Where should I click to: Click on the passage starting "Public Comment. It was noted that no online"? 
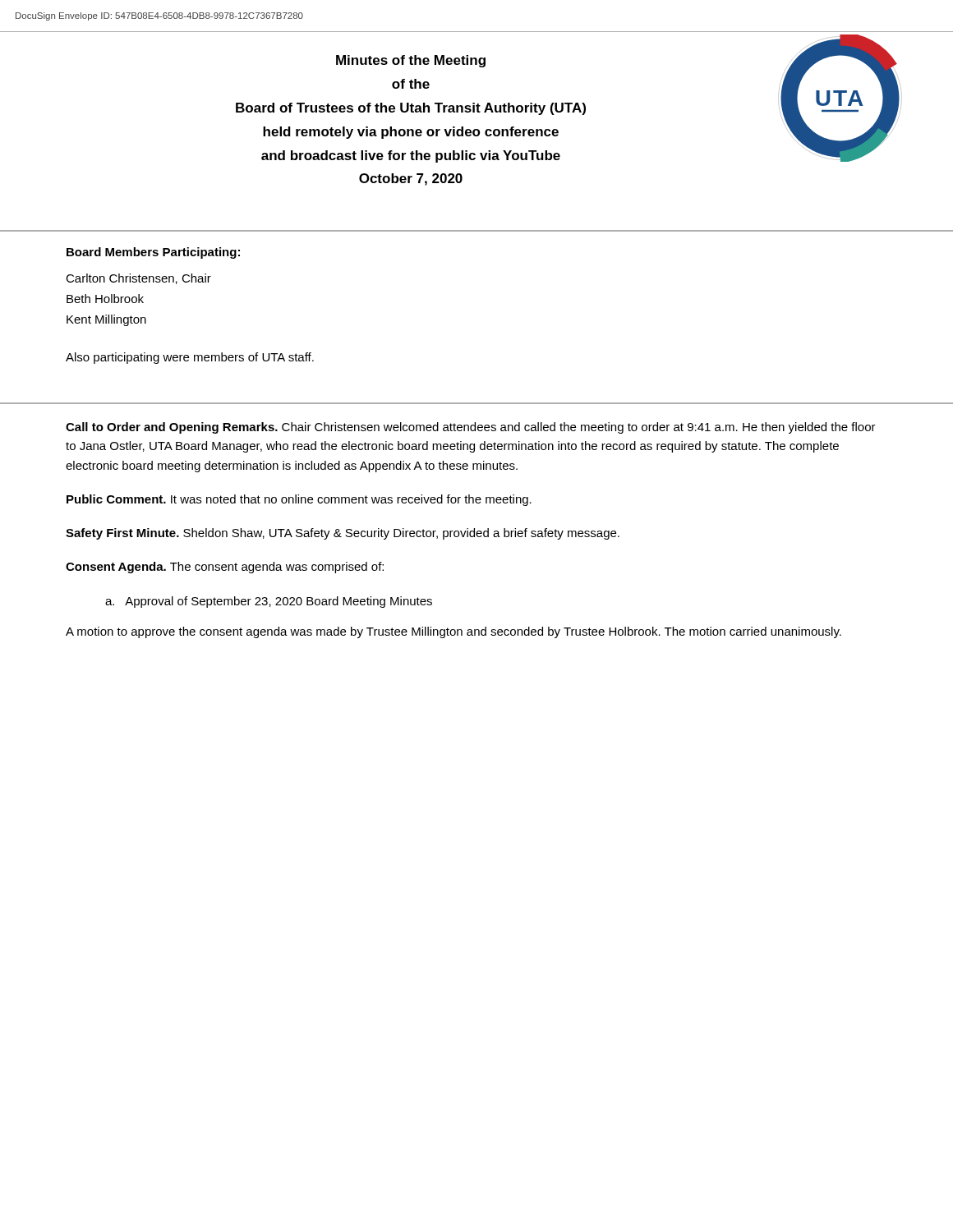click(299, 499)
